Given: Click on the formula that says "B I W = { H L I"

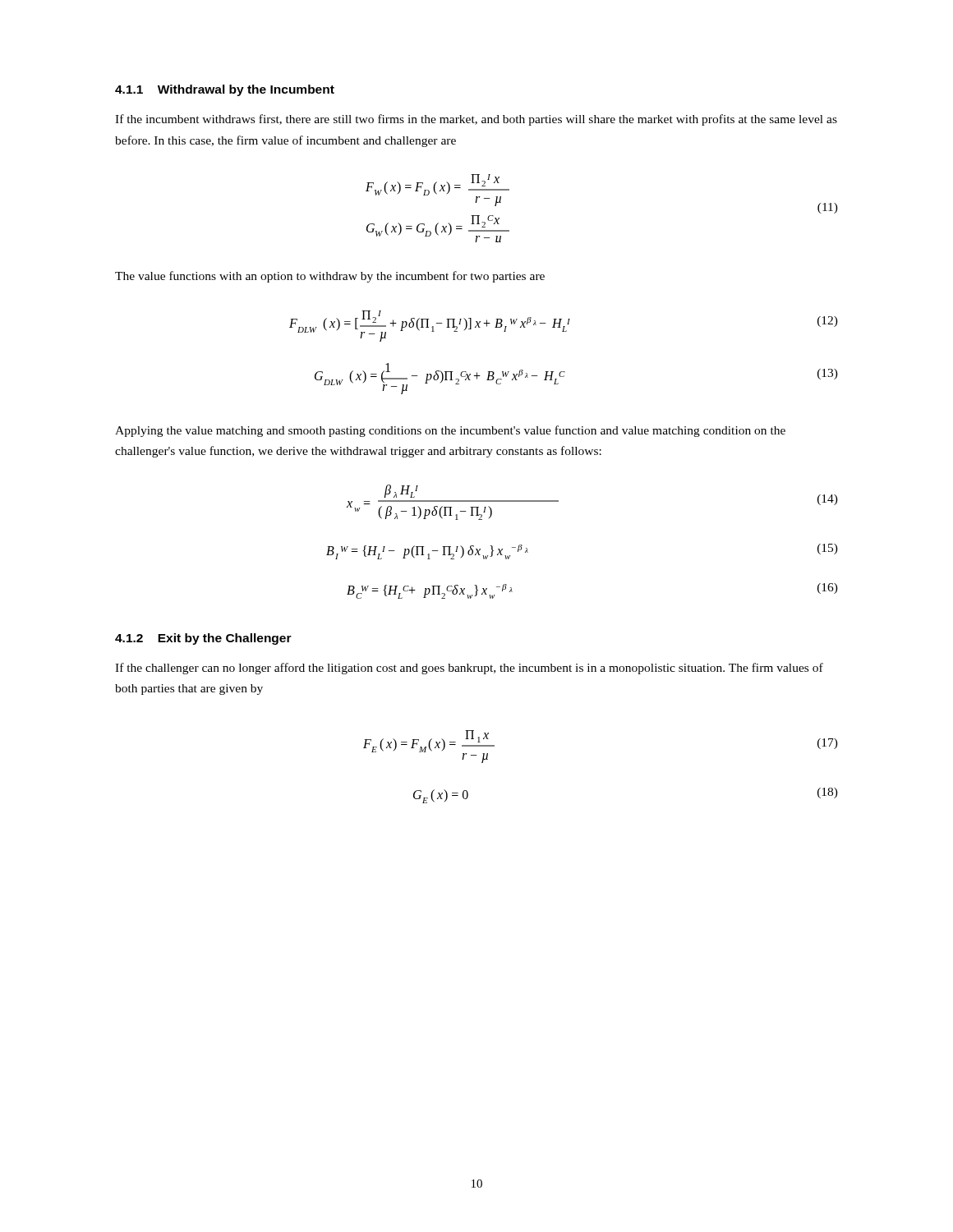Looking at the screenshot, I should click(418, 552).
